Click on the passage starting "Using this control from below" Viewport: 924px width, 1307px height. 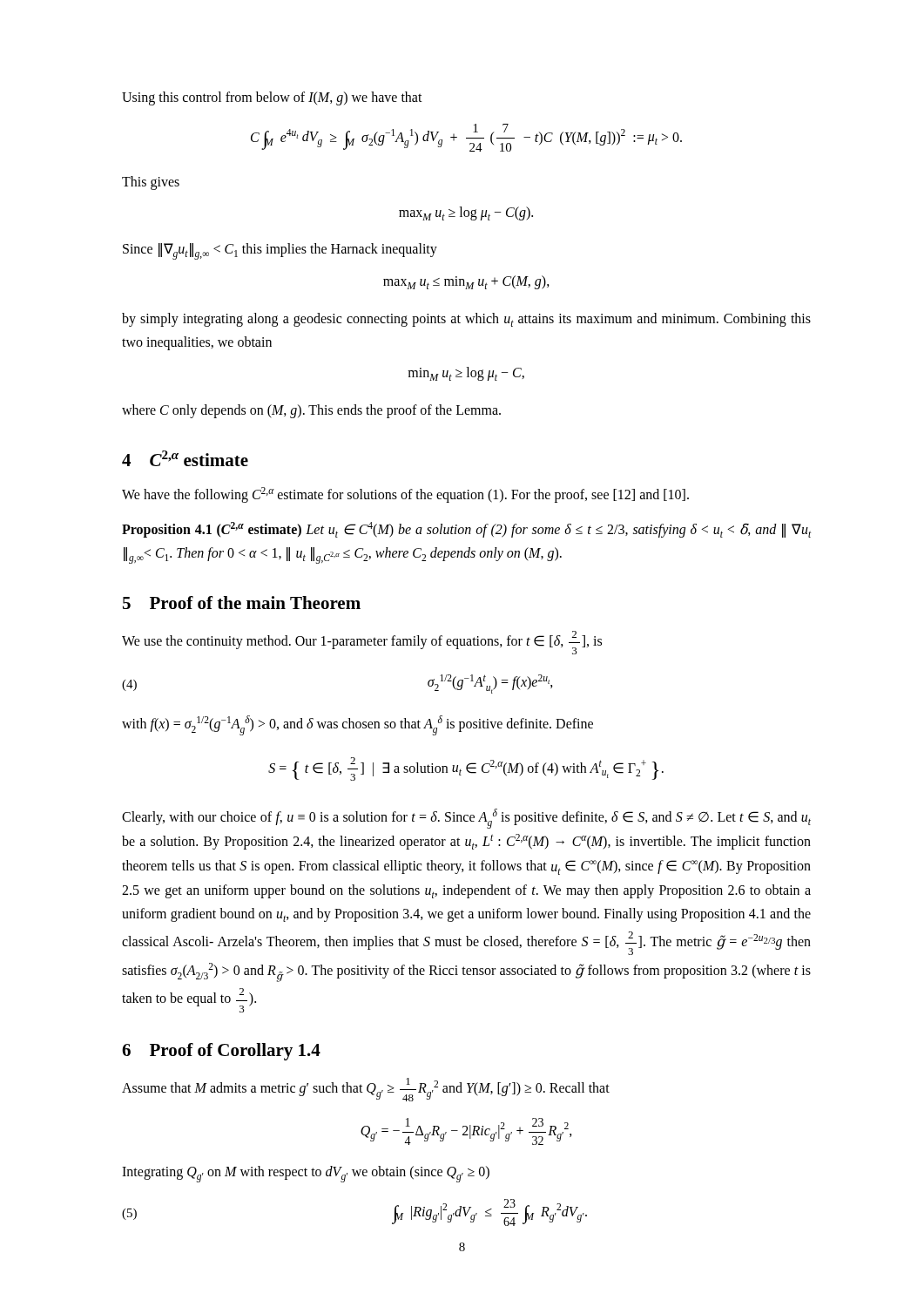pyautogui.click(x=272, y=97)
